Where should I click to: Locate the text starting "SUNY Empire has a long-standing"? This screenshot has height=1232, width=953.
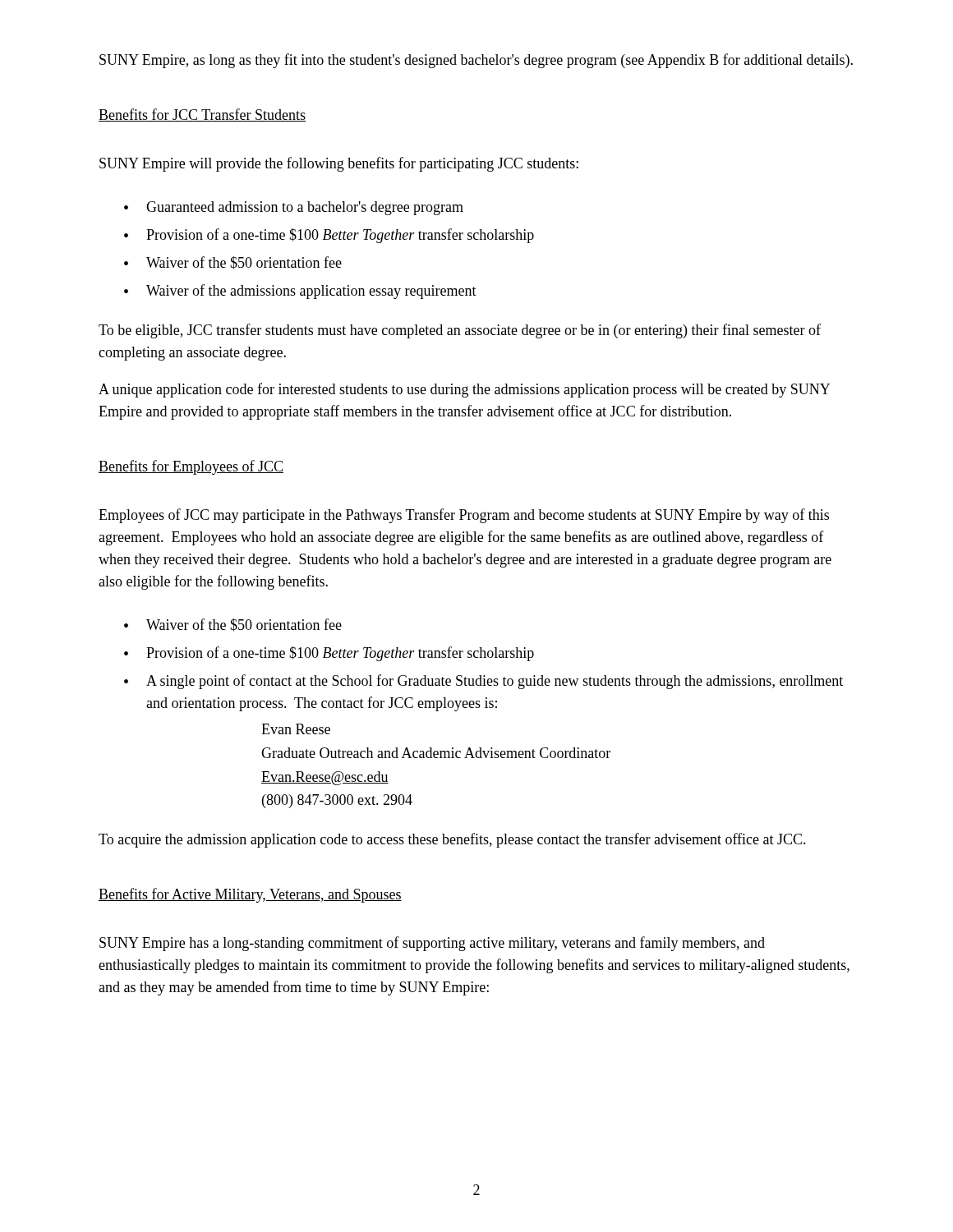click(474, 965)
